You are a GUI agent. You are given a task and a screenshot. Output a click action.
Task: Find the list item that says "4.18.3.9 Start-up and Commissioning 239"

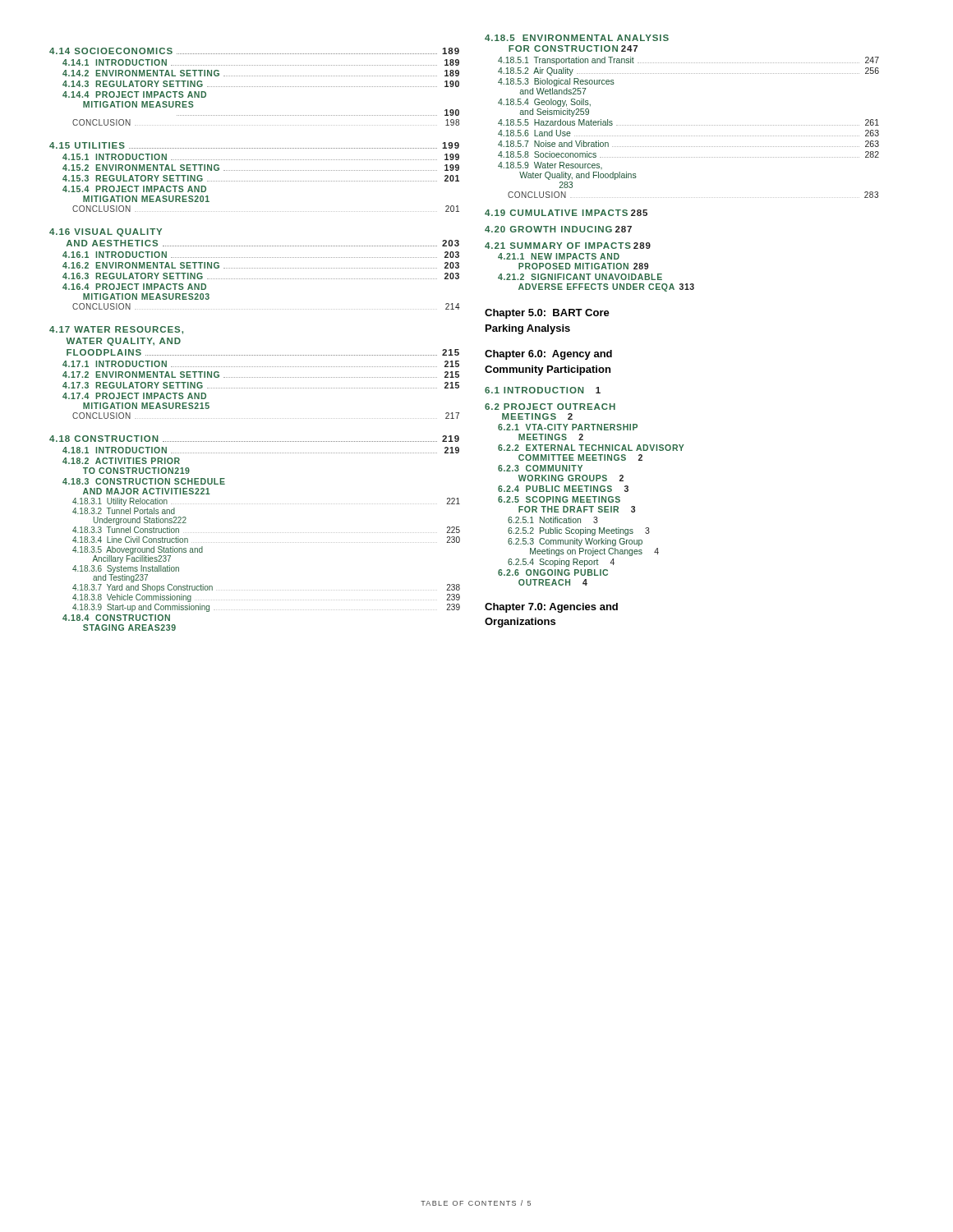click(266, 607)
